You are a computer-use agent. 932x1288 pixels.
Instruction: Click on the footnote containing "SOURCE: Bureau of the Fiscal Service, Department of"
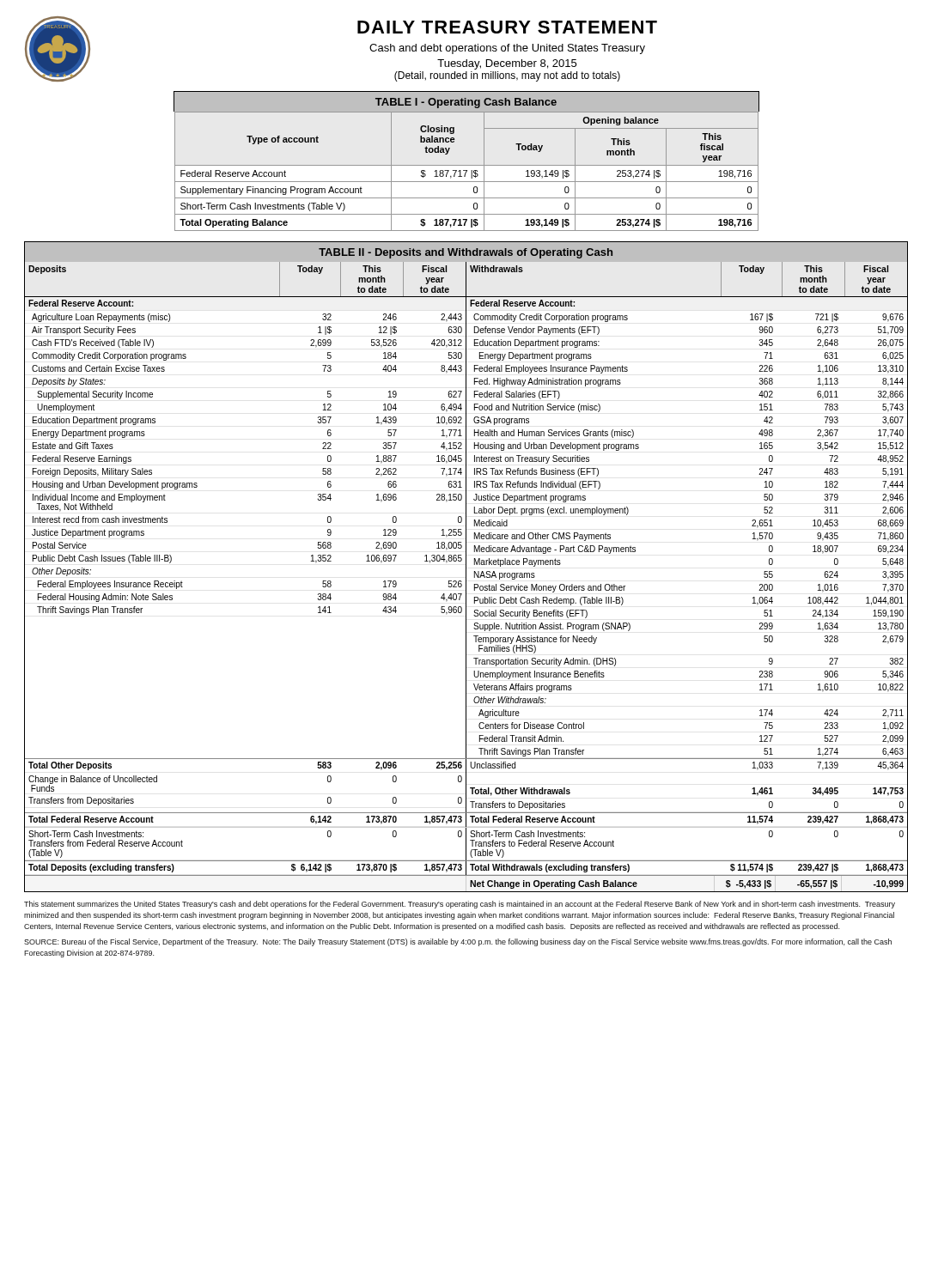(x=458, y=948)
